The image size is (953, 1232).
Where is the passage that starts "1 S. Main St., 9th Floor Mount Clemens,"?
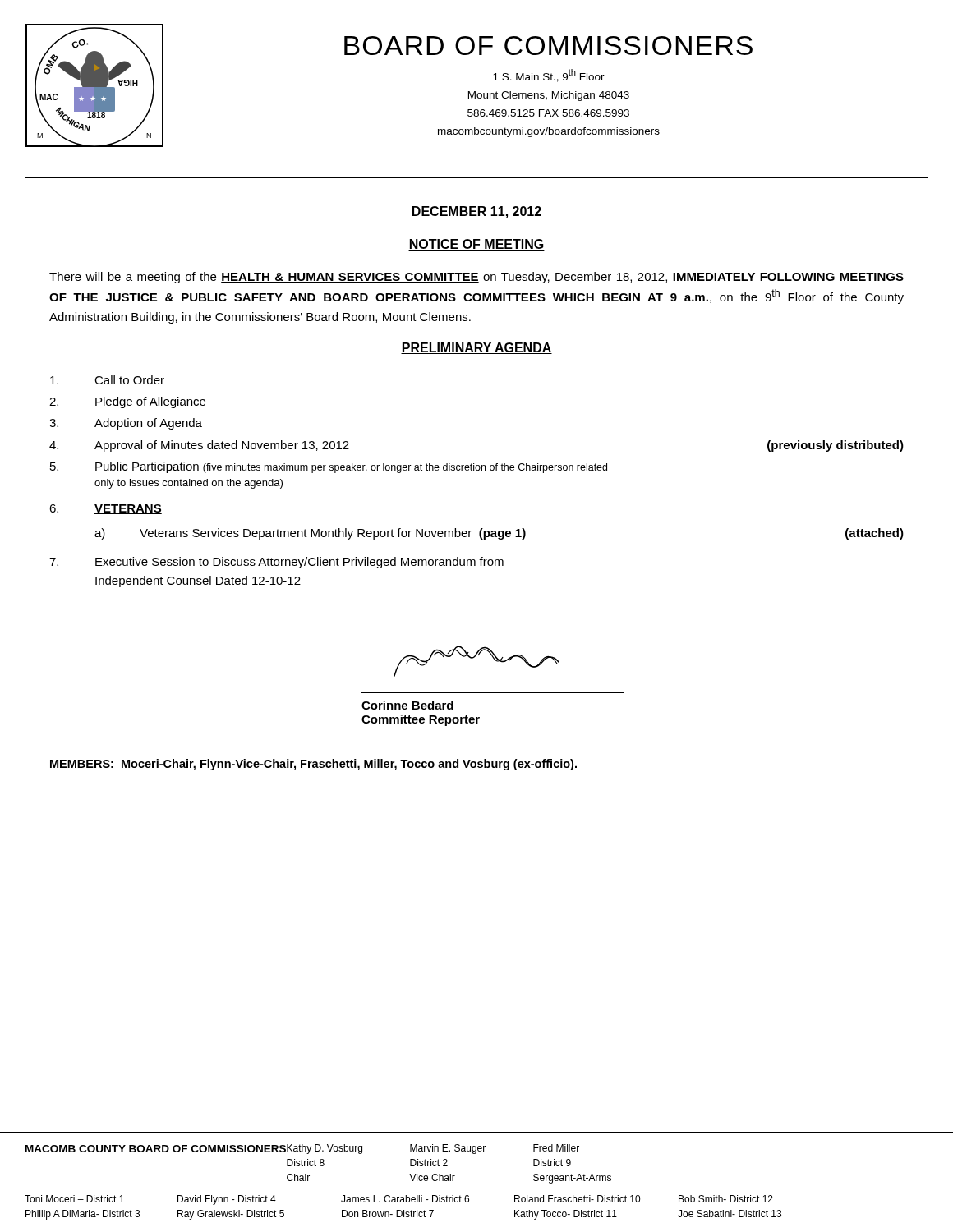click(x=548, y=102)
